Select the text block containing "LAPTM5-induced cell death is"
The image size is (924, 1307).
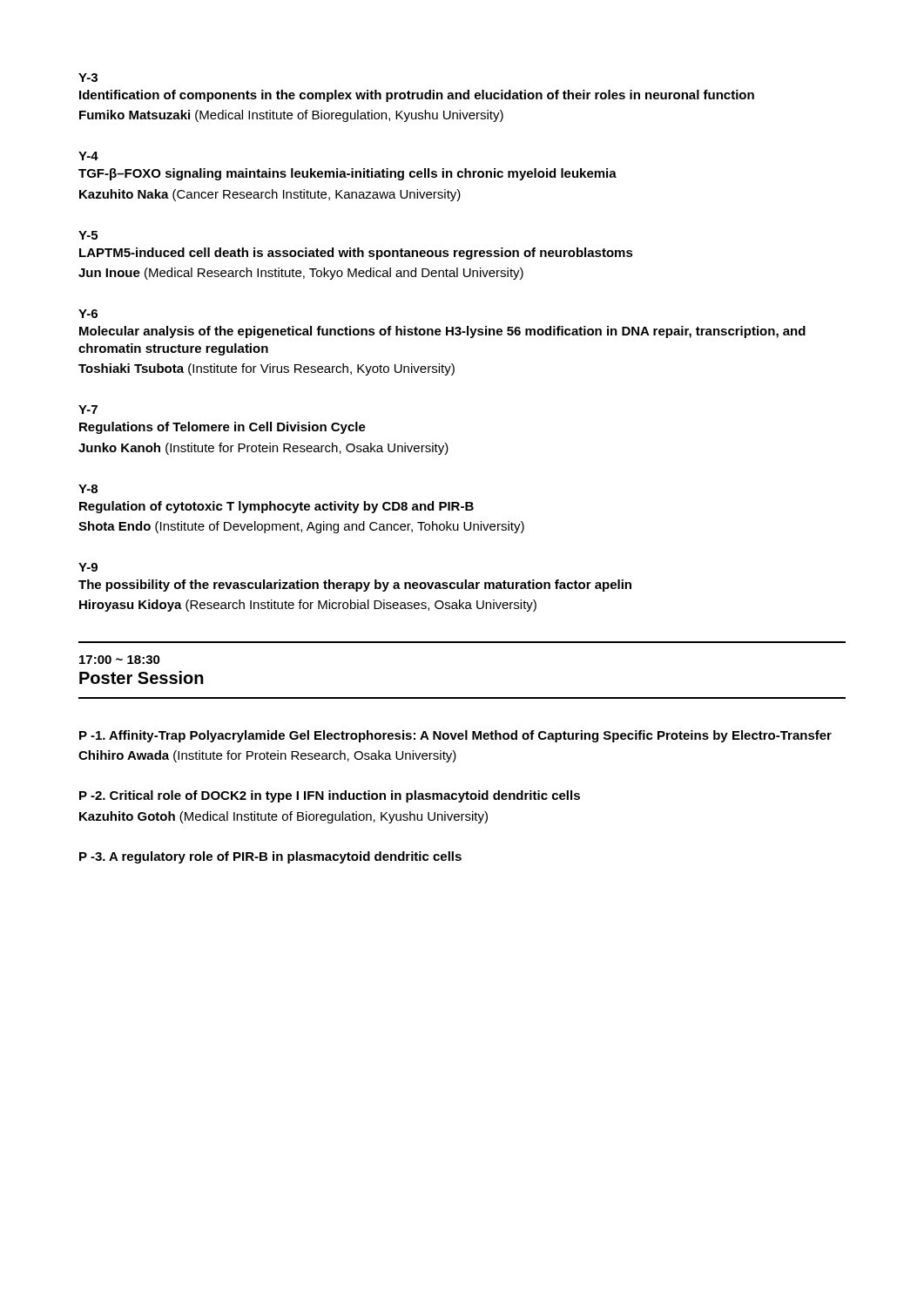coord(356,252)
